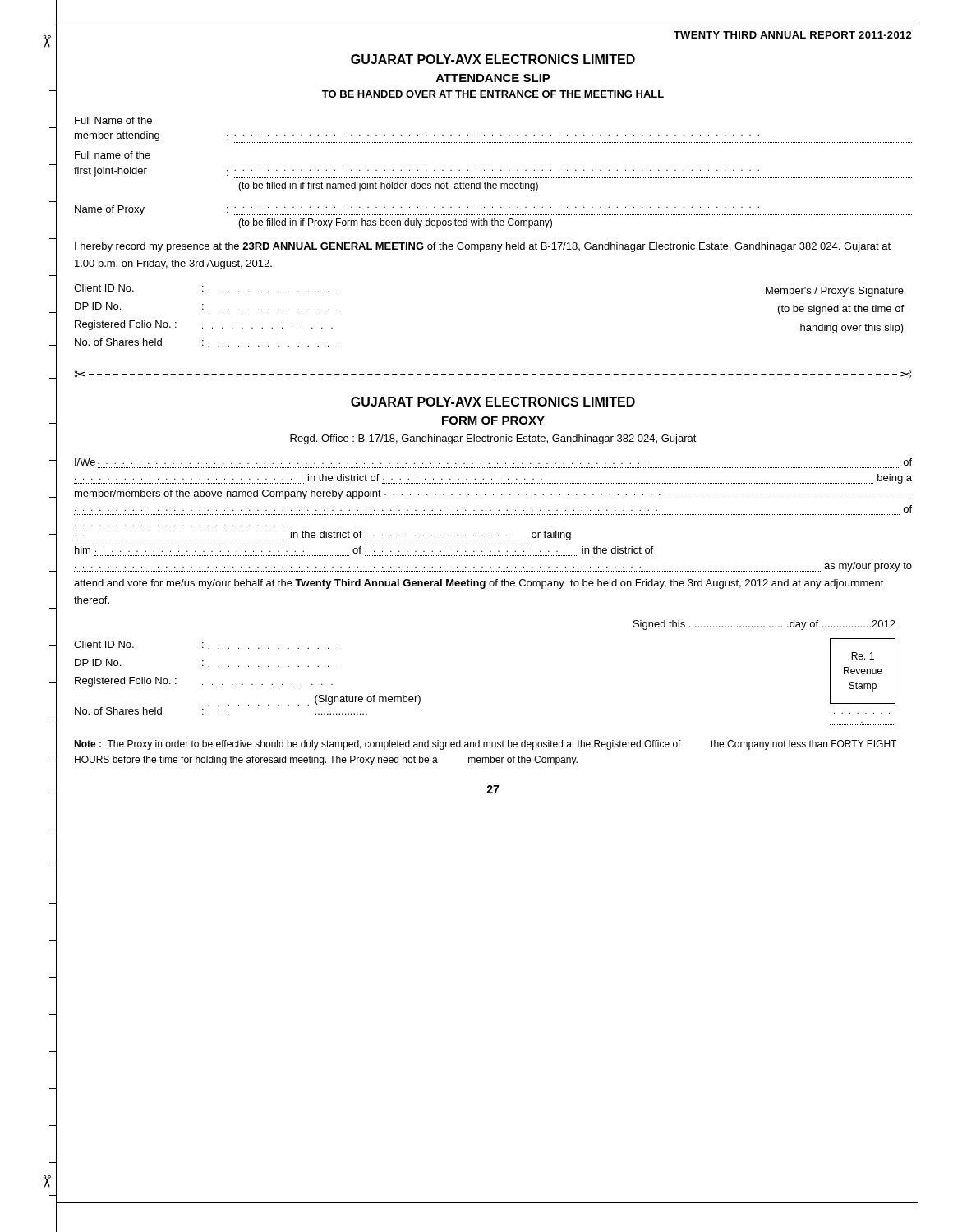
Task: Find the block on this page that starts "I/We . . ."
Action: [493, 462]
